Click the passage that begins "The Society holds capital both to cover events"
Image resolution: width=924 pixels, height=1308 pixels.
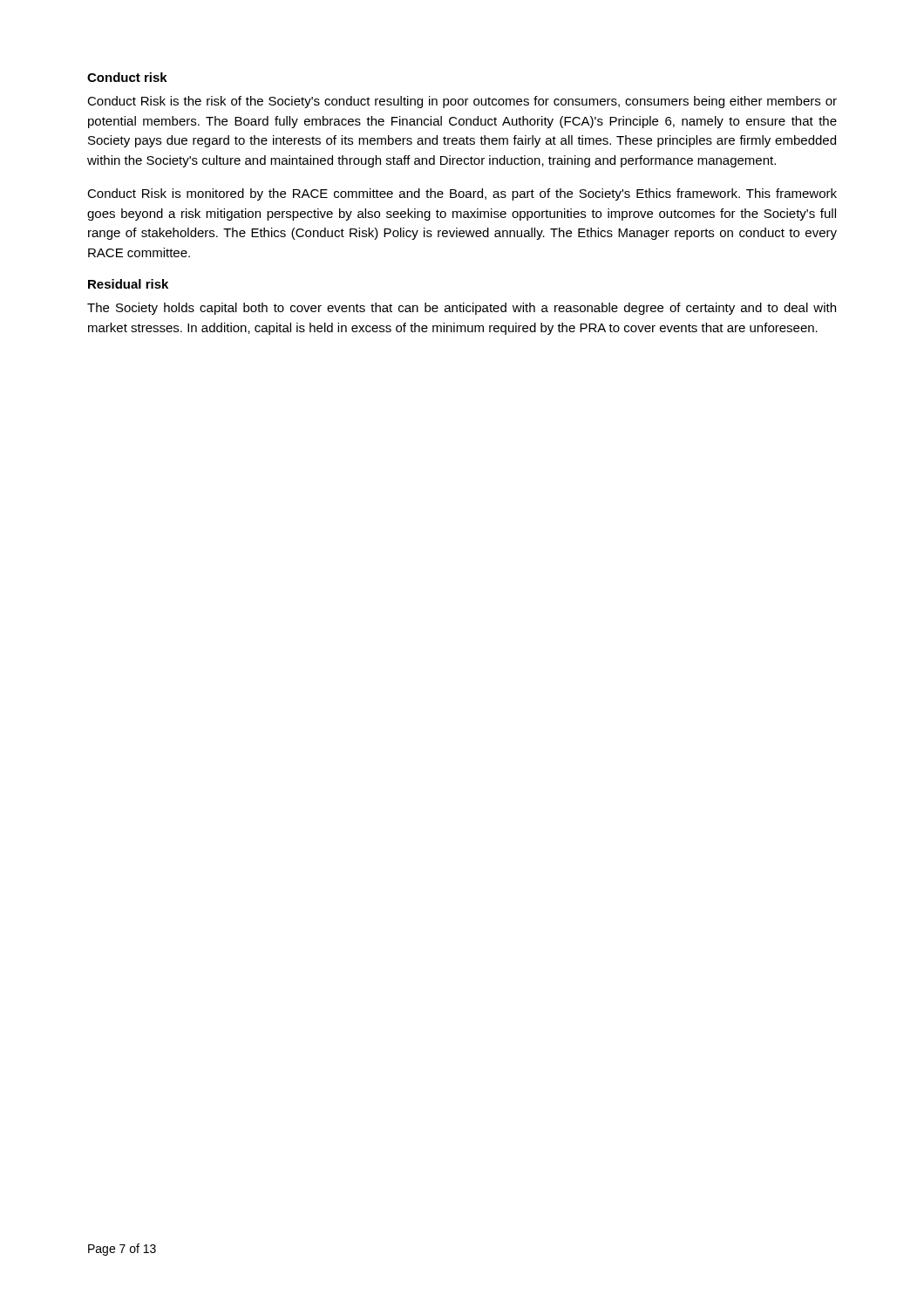462,317
